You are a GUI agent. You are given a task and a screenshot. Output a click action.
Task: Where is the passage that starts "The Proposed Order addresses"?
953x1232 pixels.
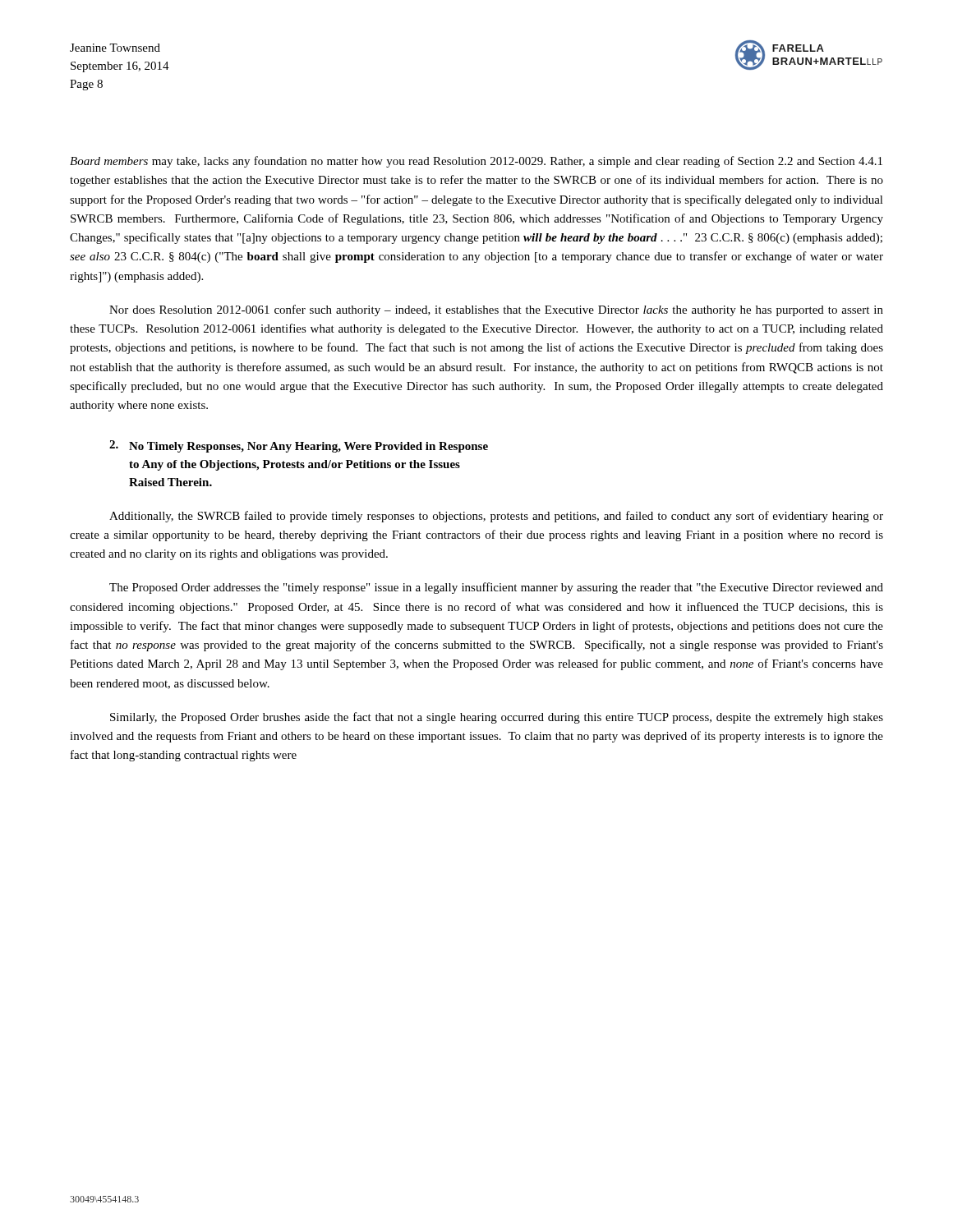tap(476, 635)
